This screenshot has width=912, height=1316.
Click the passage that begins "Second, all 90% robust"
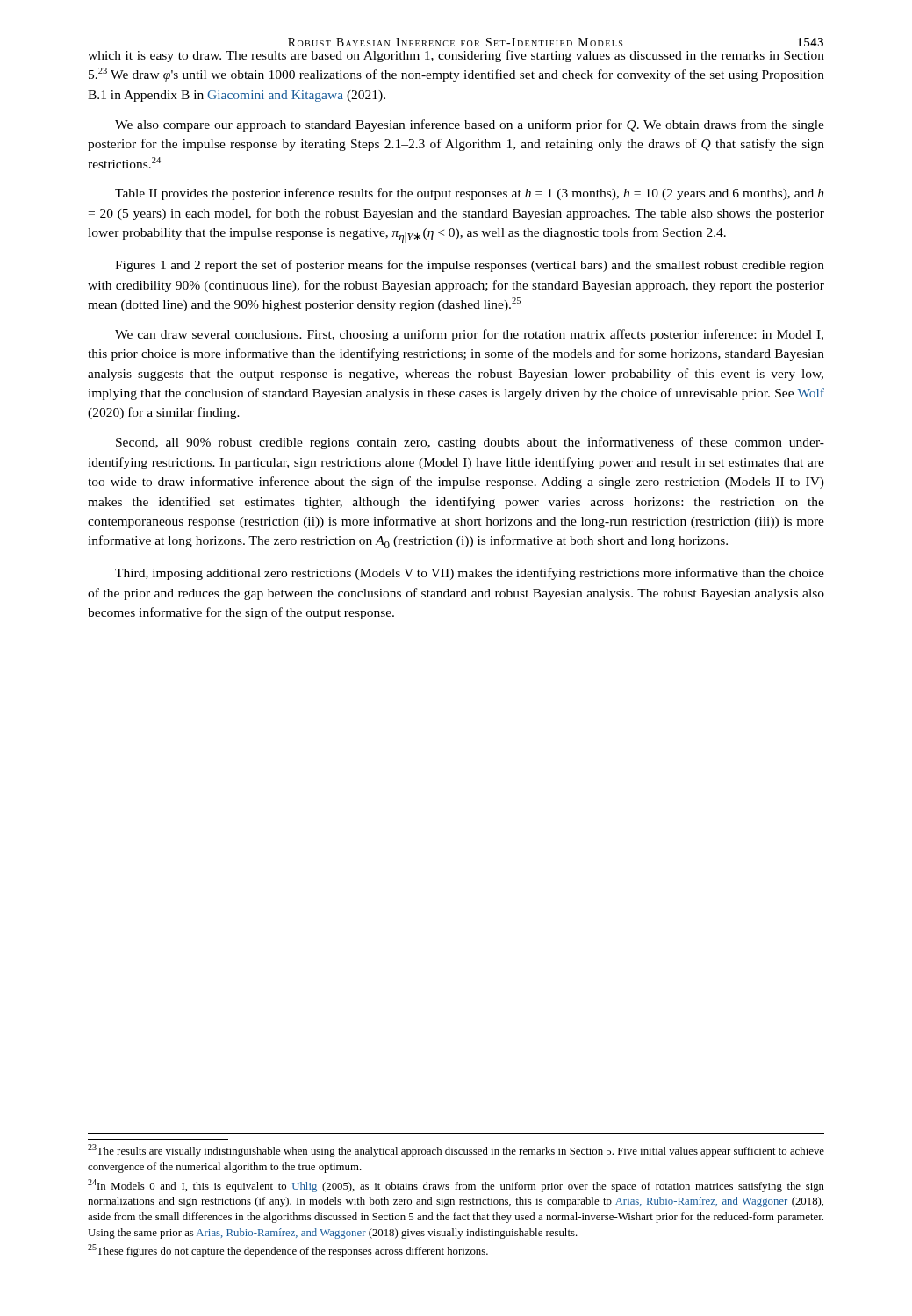tap(456, 493)
